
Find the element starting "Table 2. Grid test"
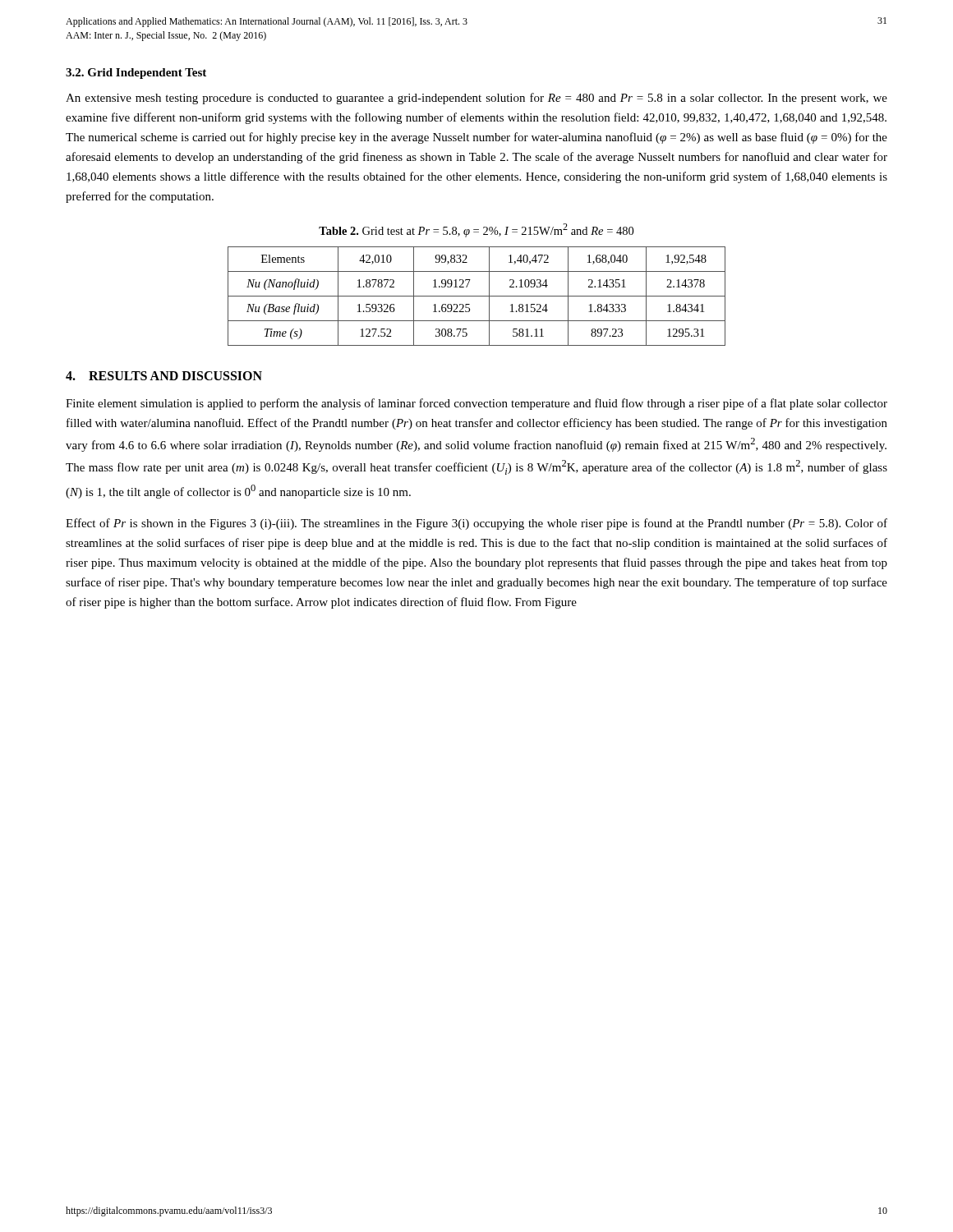click(476, 229)
